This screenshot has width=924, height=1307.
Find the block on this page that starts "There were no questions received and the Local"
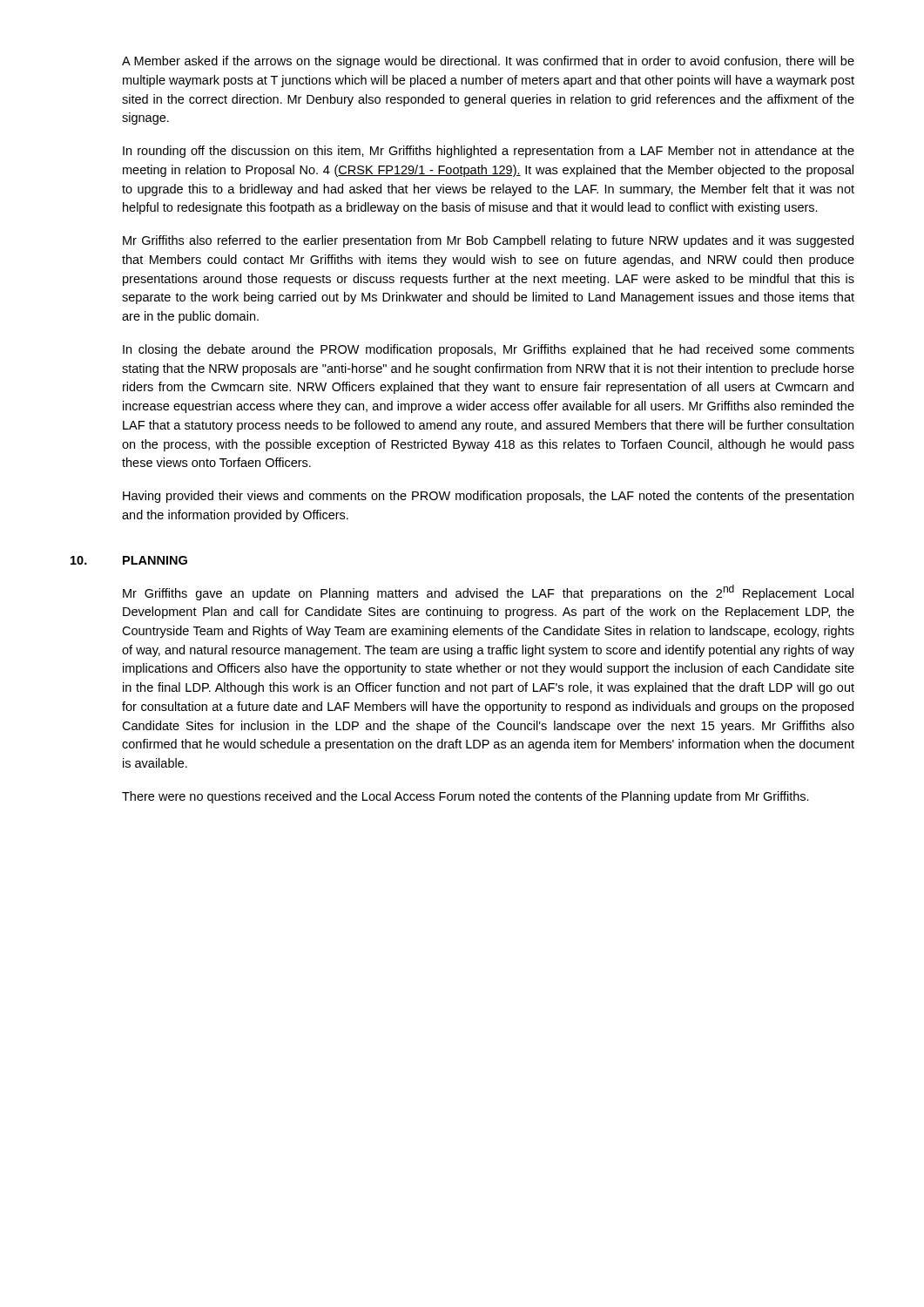click(466, 796)
